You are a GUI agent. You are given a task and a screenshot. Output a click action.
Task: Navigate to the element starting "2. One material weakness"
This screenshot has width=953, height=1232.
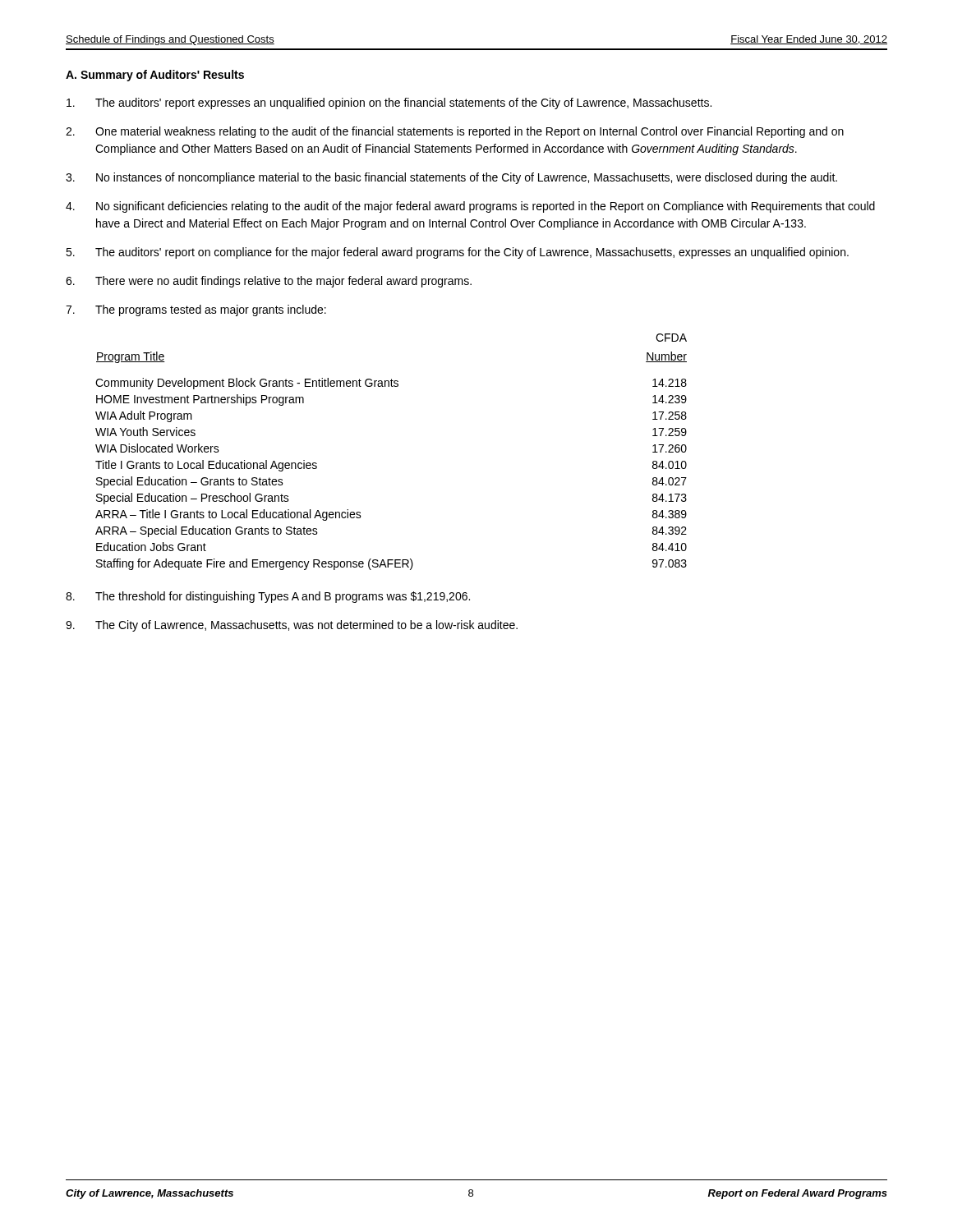[x=476, y=140]
